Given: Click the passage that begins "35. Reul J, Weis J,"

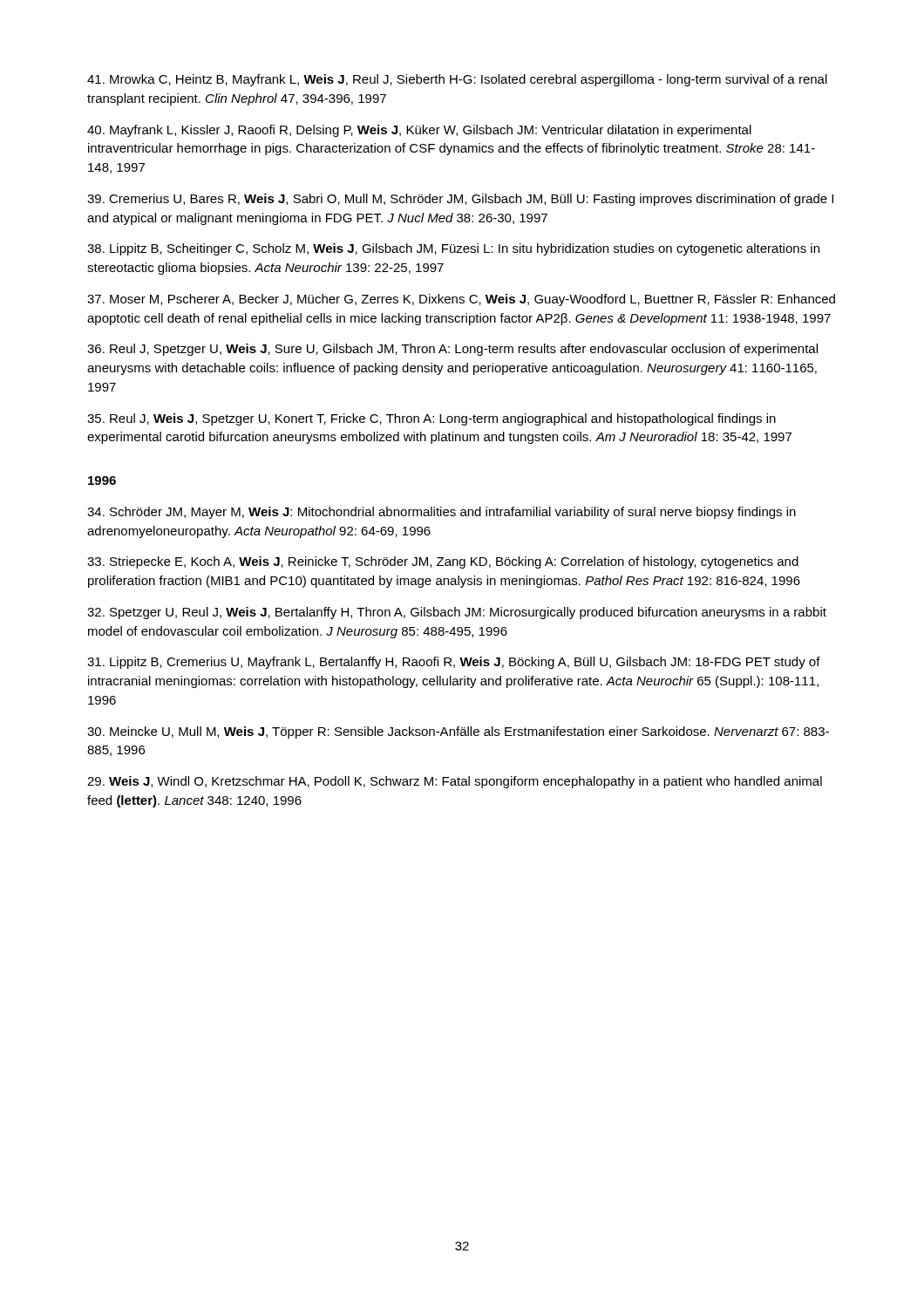Looking at the screenshot, I should 440,427.
